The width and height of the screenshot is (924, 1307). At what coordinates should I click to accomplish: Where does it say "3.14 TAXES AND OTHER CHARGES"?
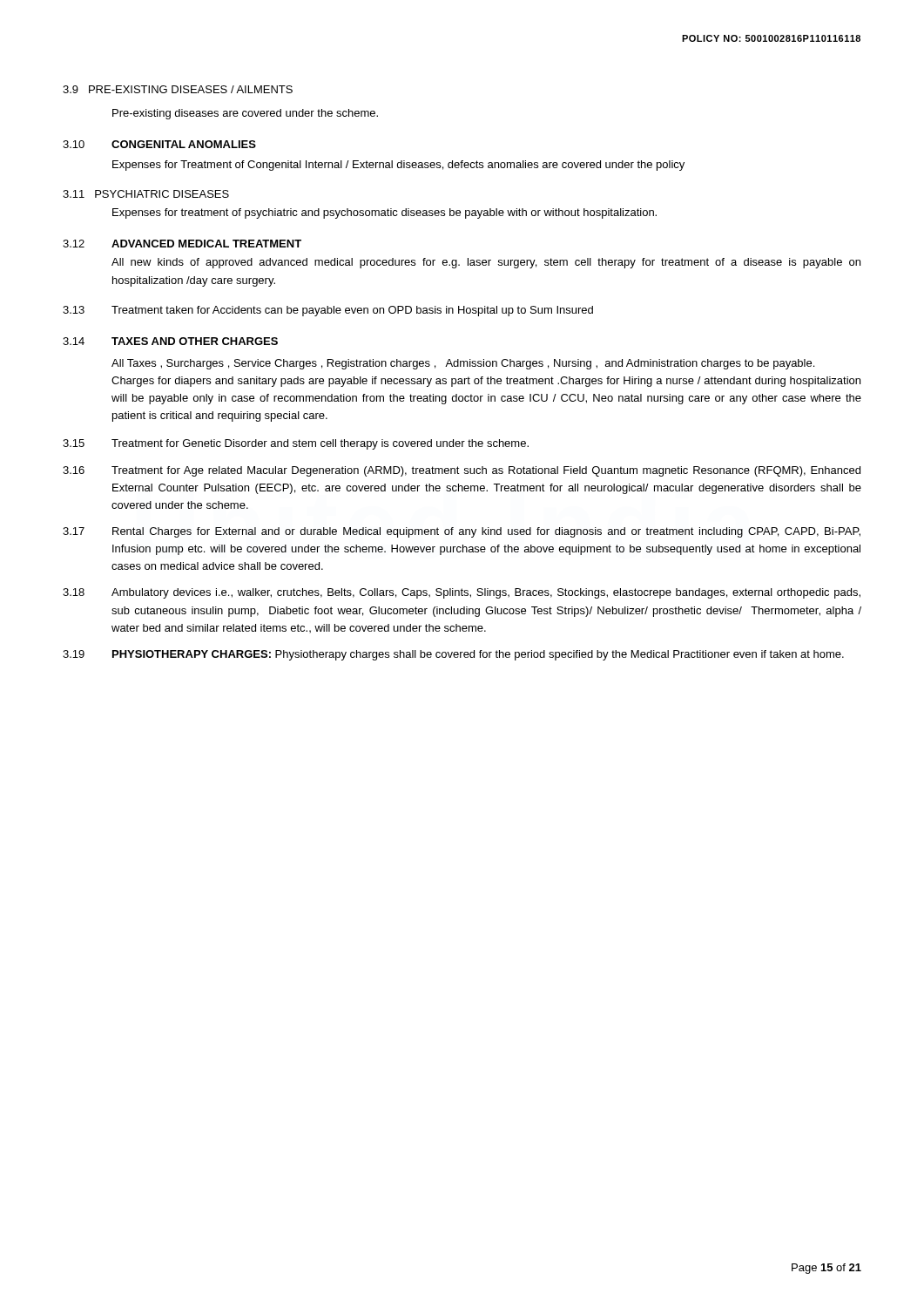(170, 341)
